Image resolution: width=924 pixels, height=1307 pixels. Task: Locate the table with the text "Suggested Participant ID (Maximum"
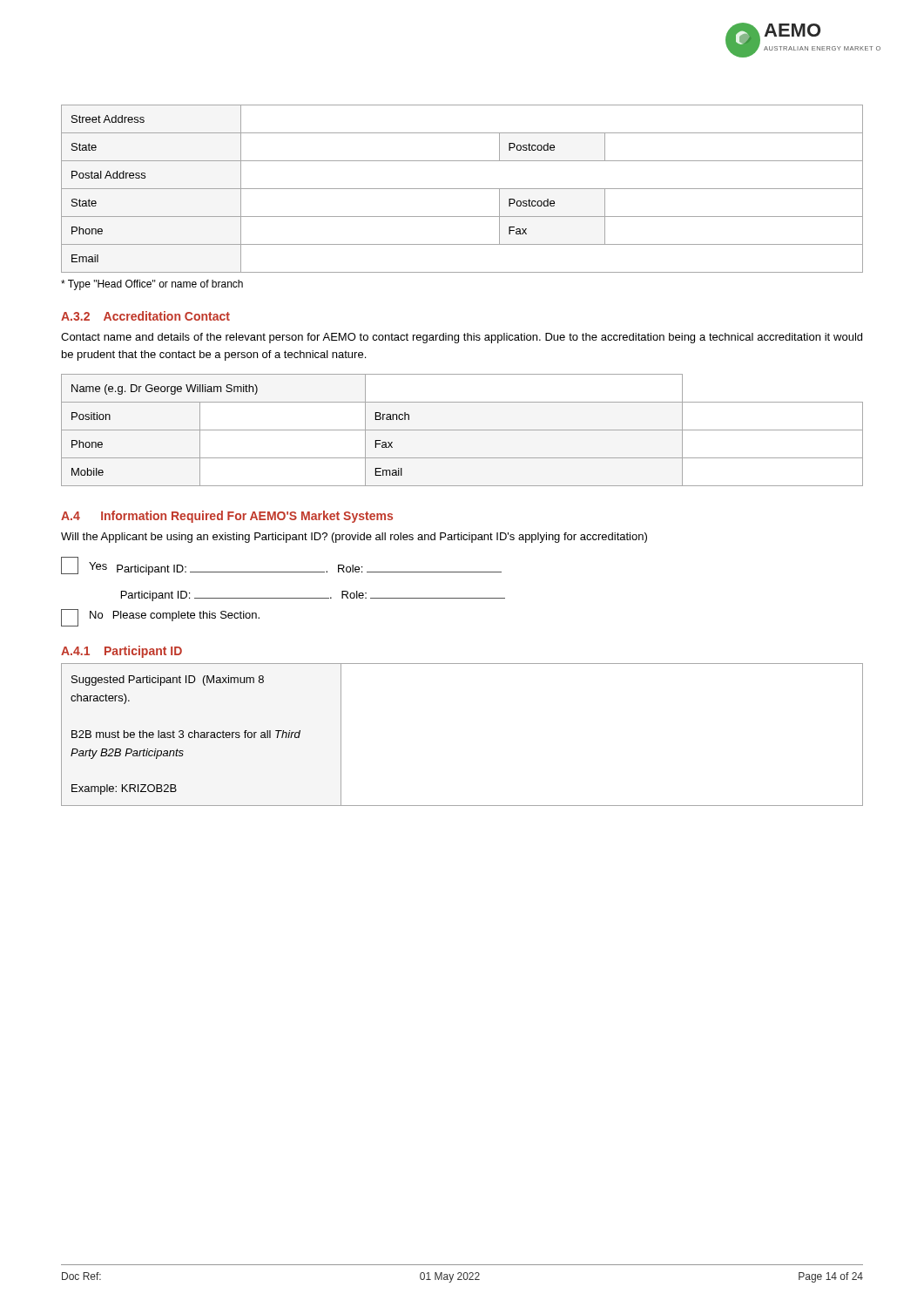462,735
